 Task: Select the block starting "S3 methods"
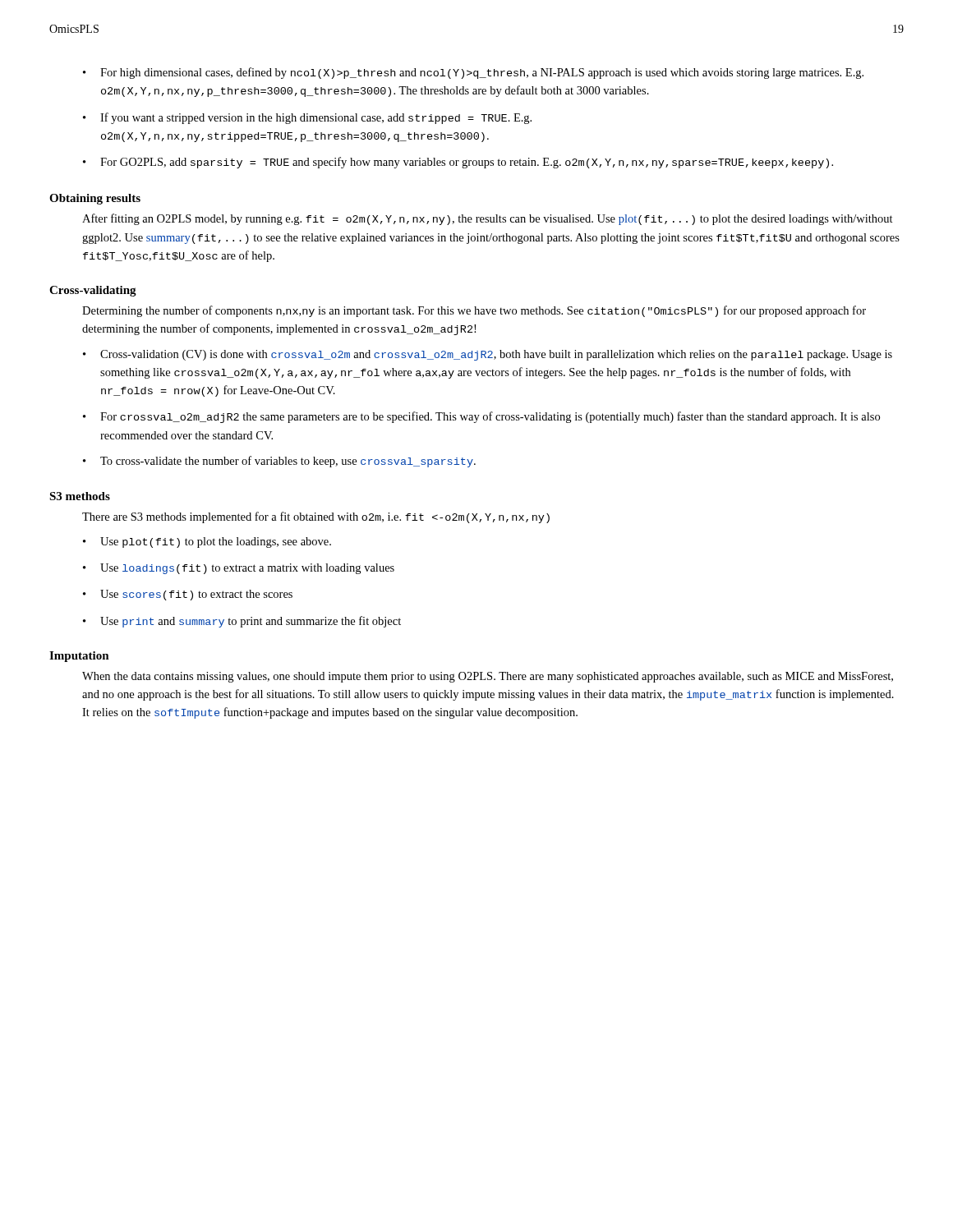point(80,496)
